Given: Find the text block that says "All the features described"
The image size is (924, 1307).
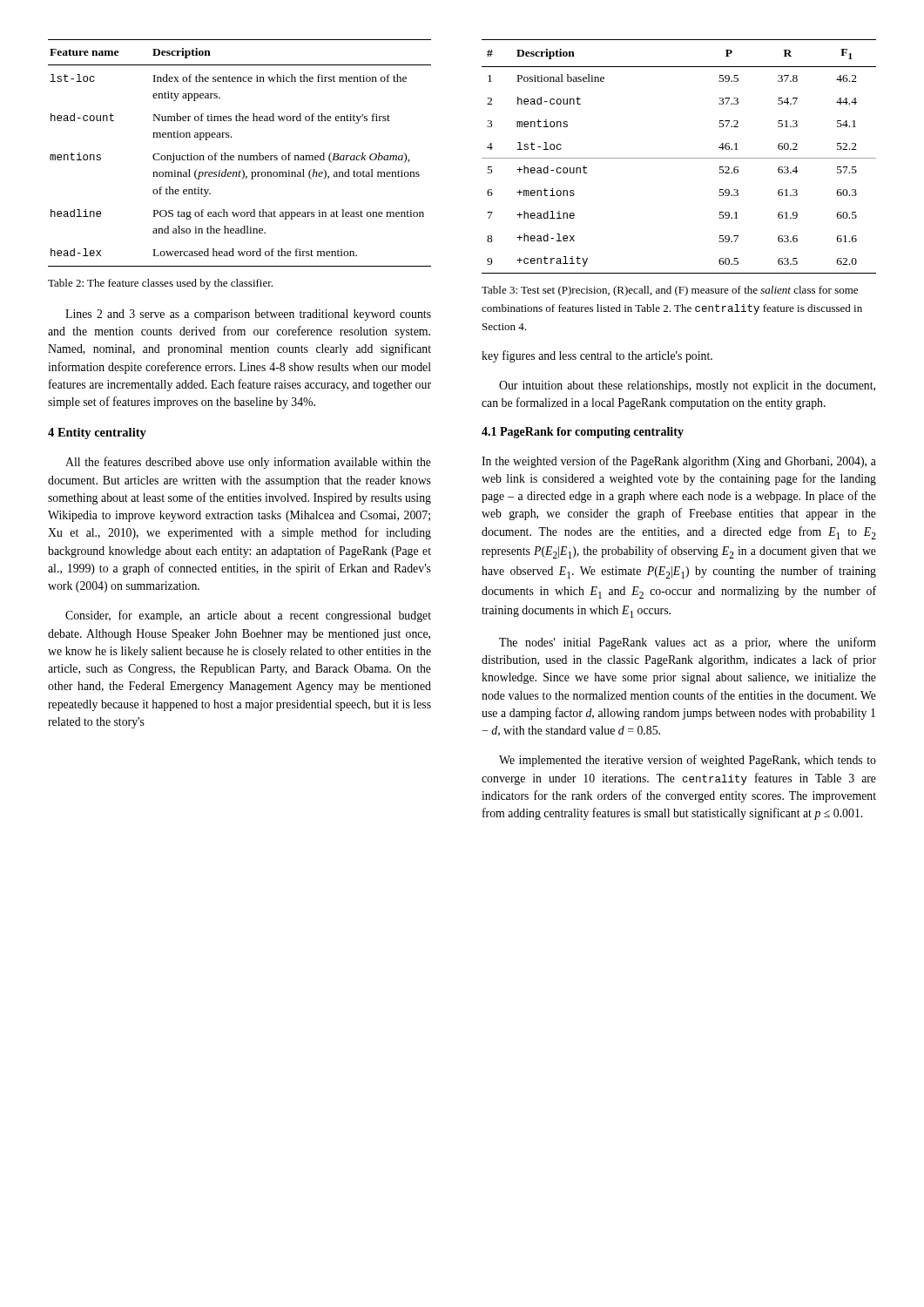Looking at the screenshot, I should (239, 525).
